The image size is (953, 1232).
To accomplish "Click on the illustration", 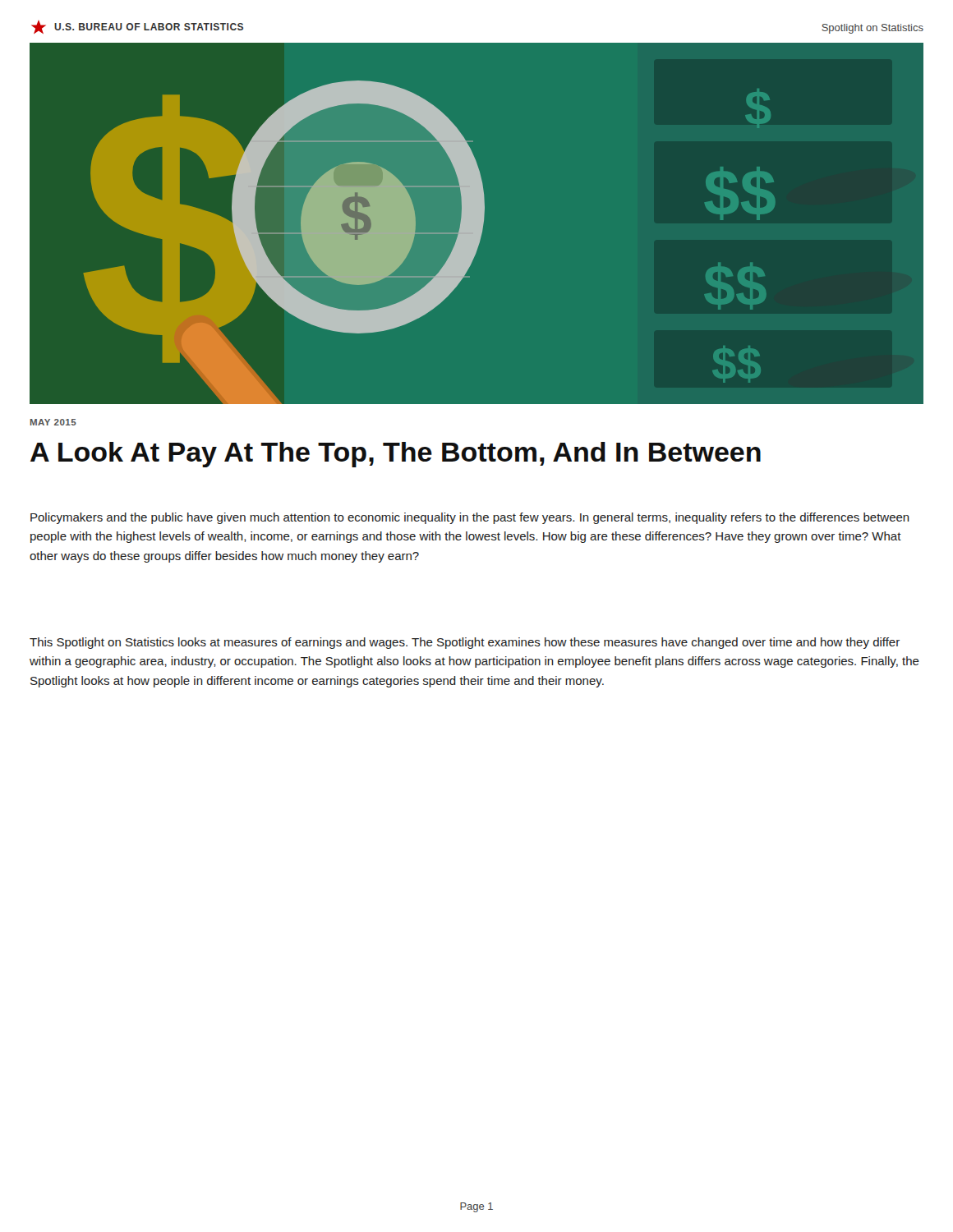I will pyautogui.click(x=476, y=223).
